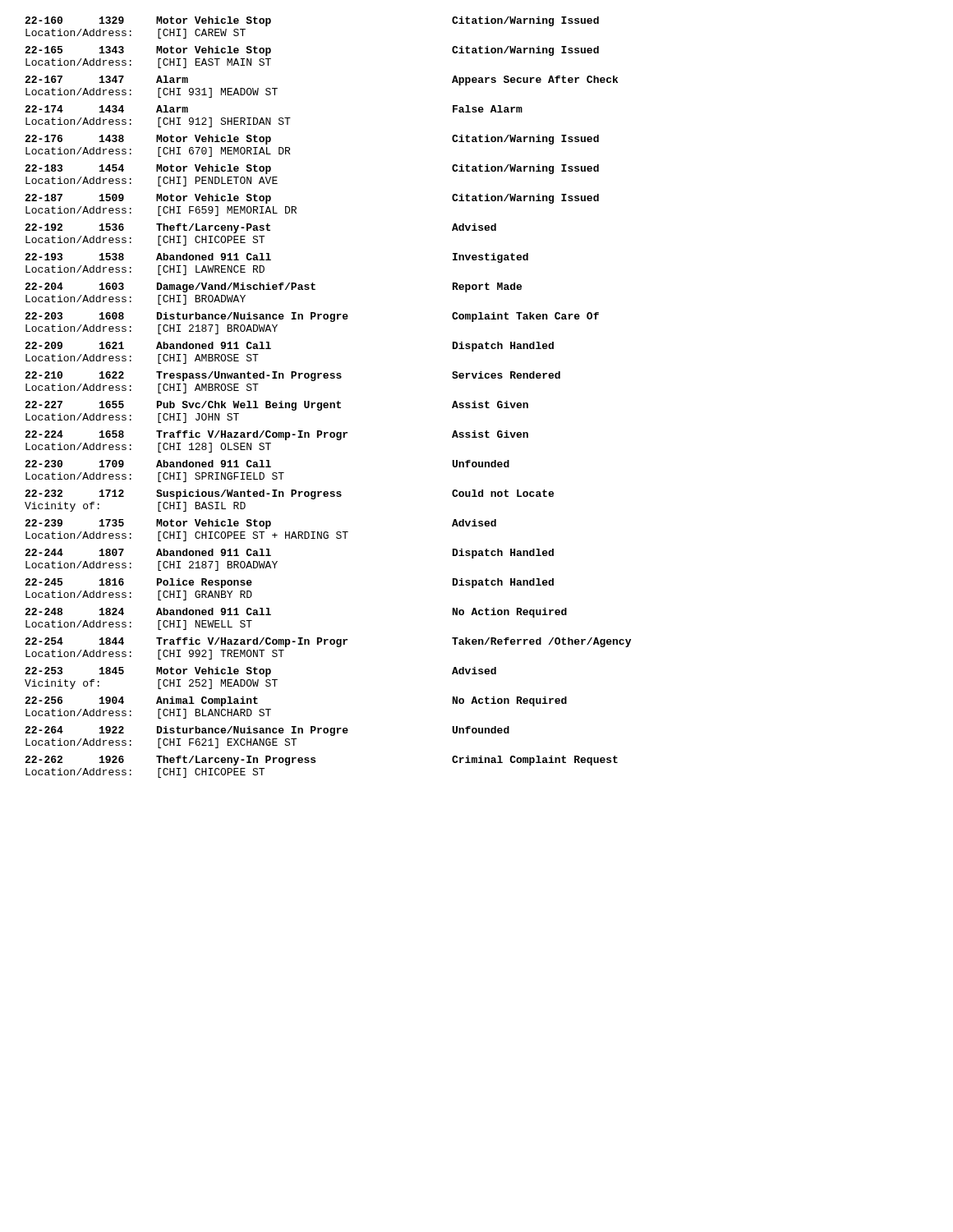
Task: Select the text block starting "22-244 1807 Abandoned 911 Call"
Action: [476, 559]
